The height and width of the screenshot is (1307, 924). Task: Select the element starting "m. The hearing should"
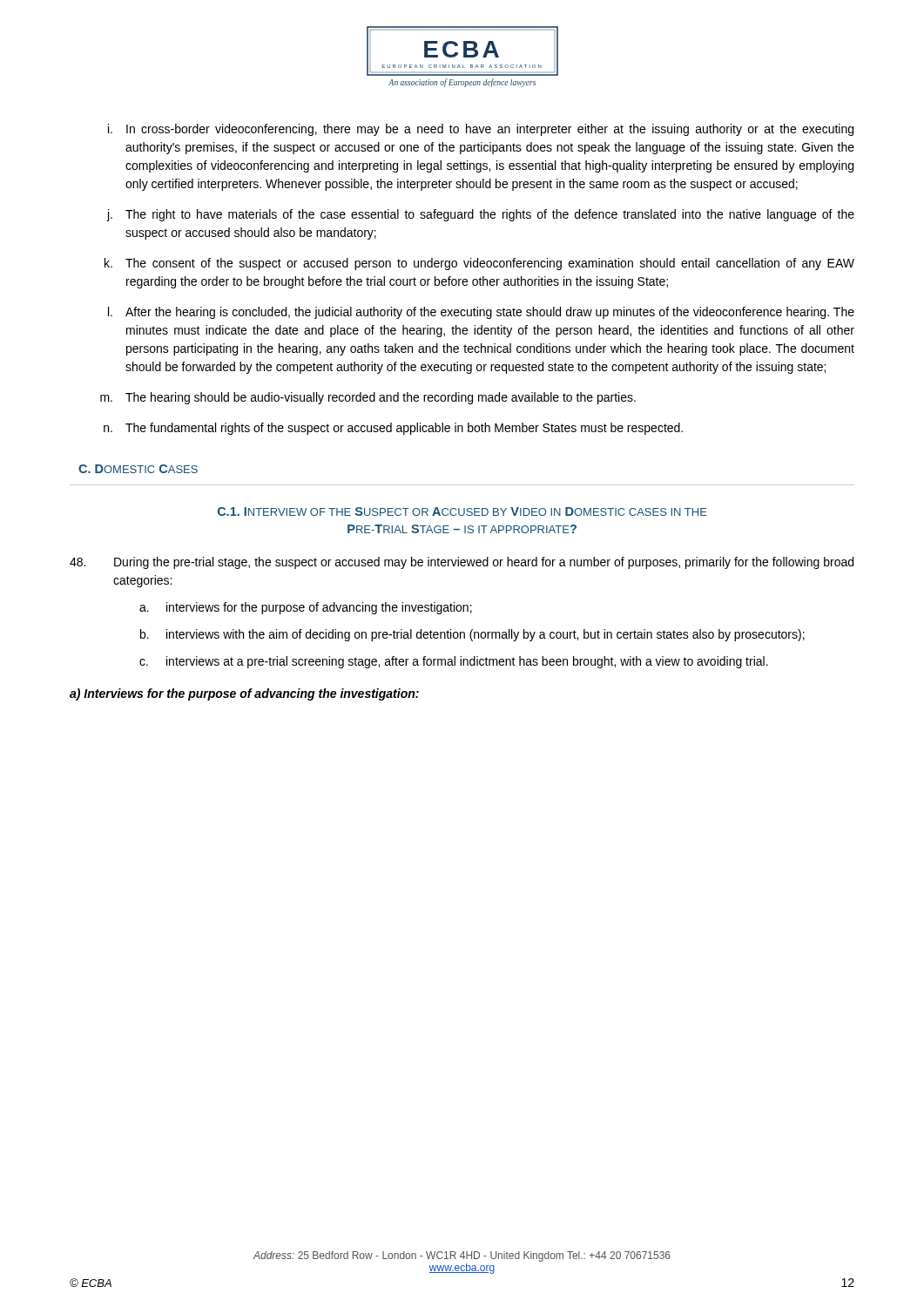pos(462,398)
